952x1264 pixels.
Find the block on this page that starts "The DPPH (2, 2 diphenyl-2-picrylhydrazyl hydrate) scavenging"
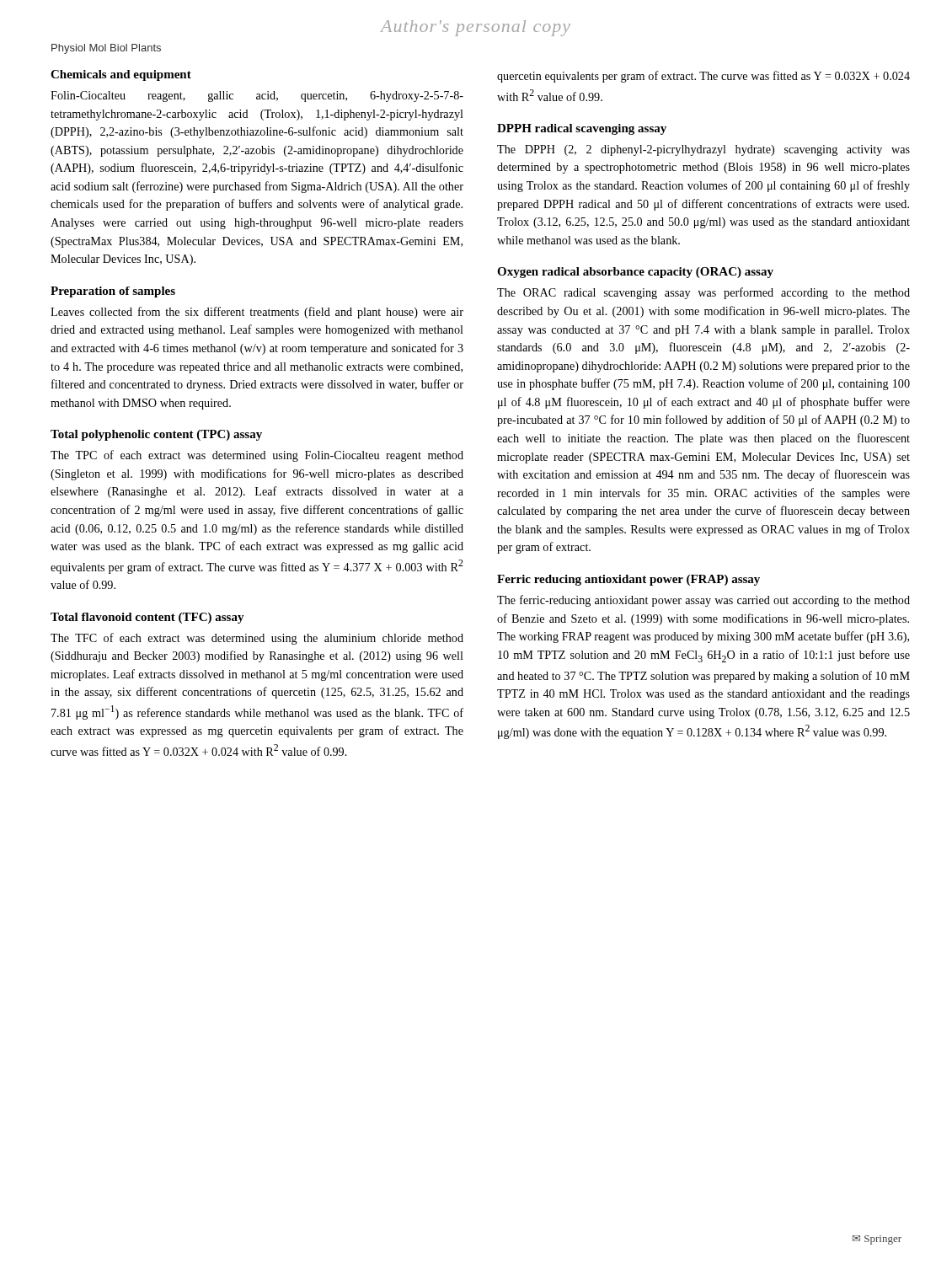click(703, 195)
